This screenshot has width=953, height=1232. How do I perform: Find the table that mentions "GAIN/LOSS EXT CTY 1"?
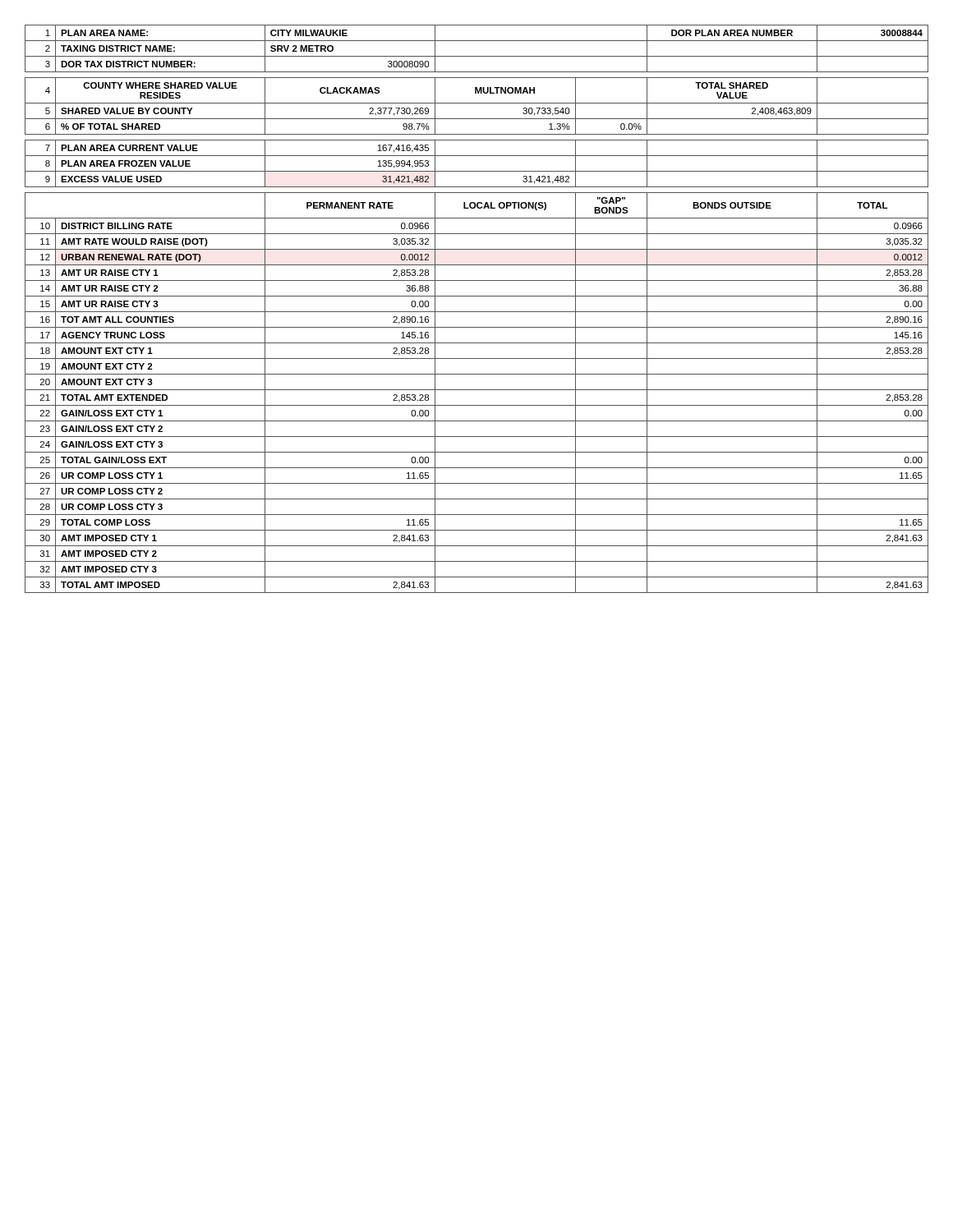(476, 309)
